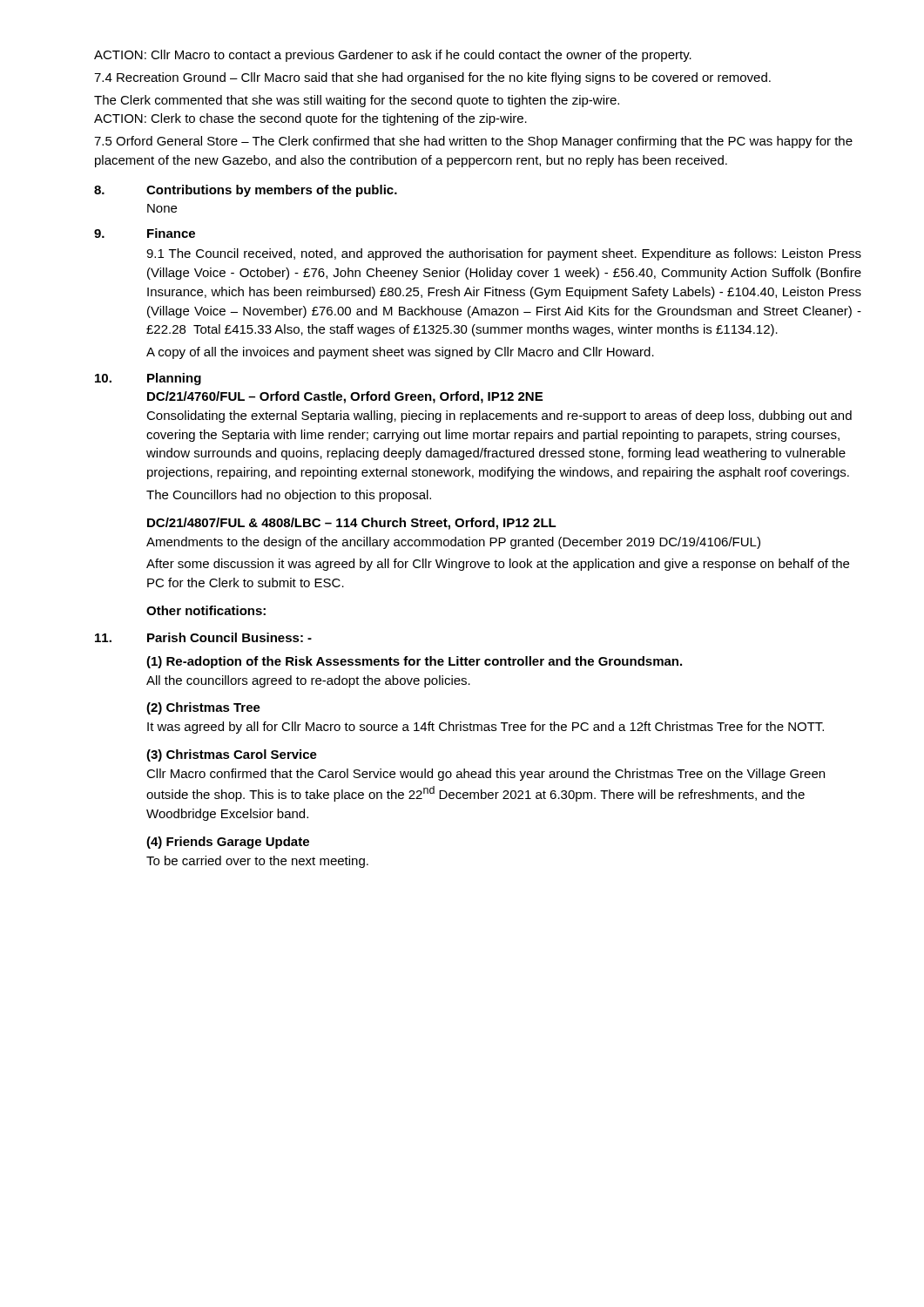Where is the passage that starts "(4) Friends Garage Update"?

[x=258, y=851]
